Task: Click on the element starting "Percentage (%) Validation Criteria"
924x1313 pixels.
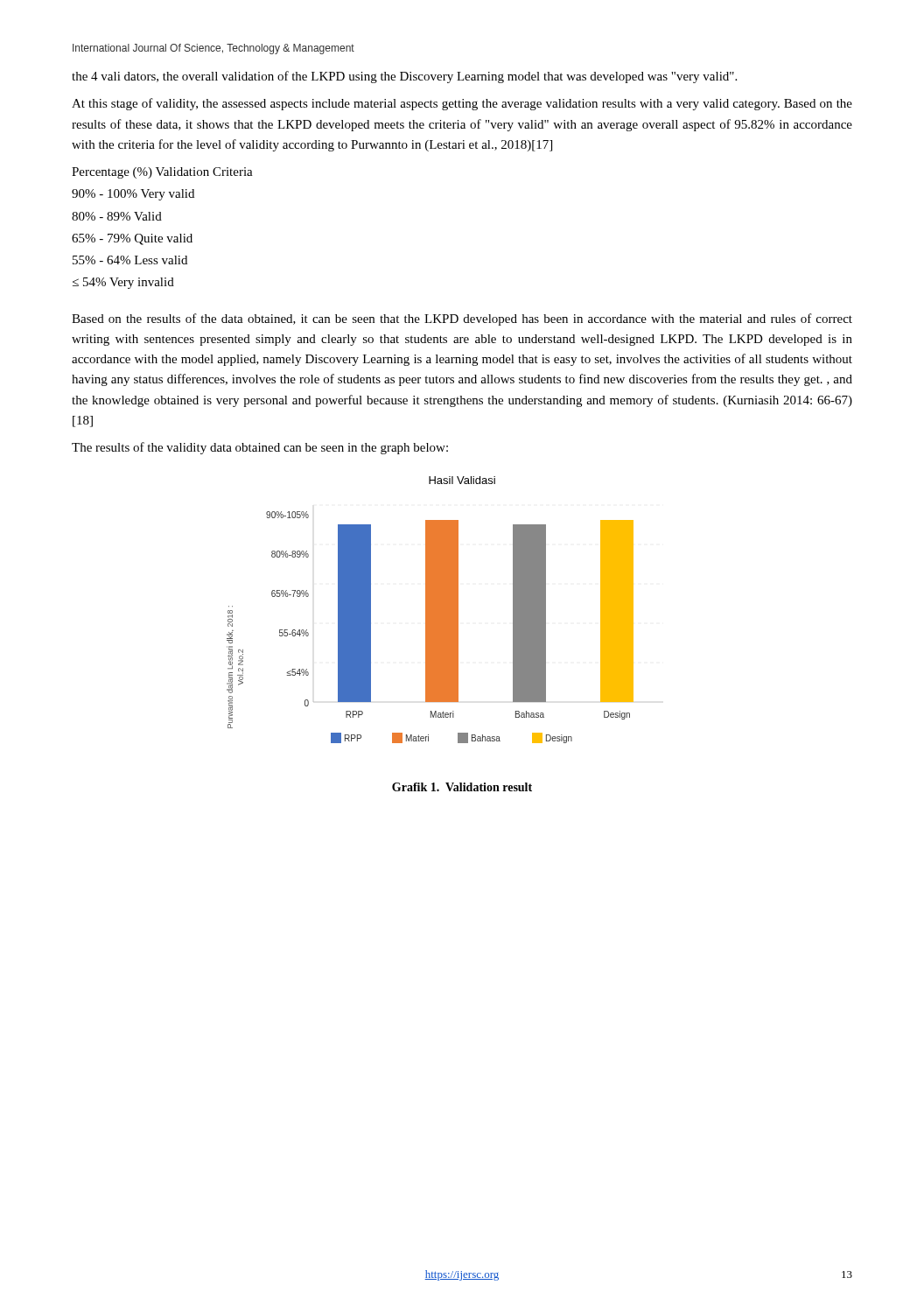Action: (x=162, y=172)
